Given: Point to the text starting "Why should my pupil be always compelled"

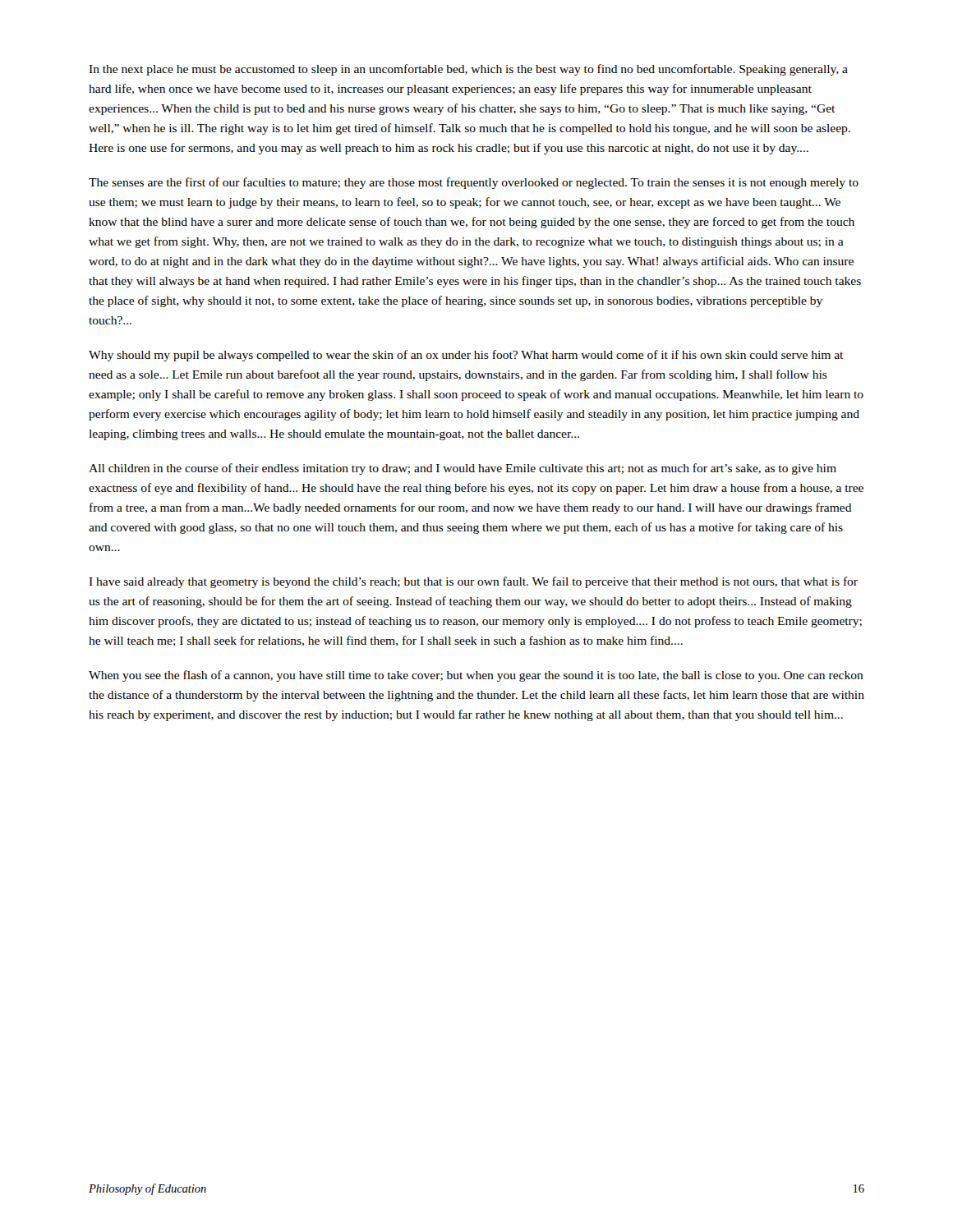Looking at the screenshot, I should tap(476, 394).
